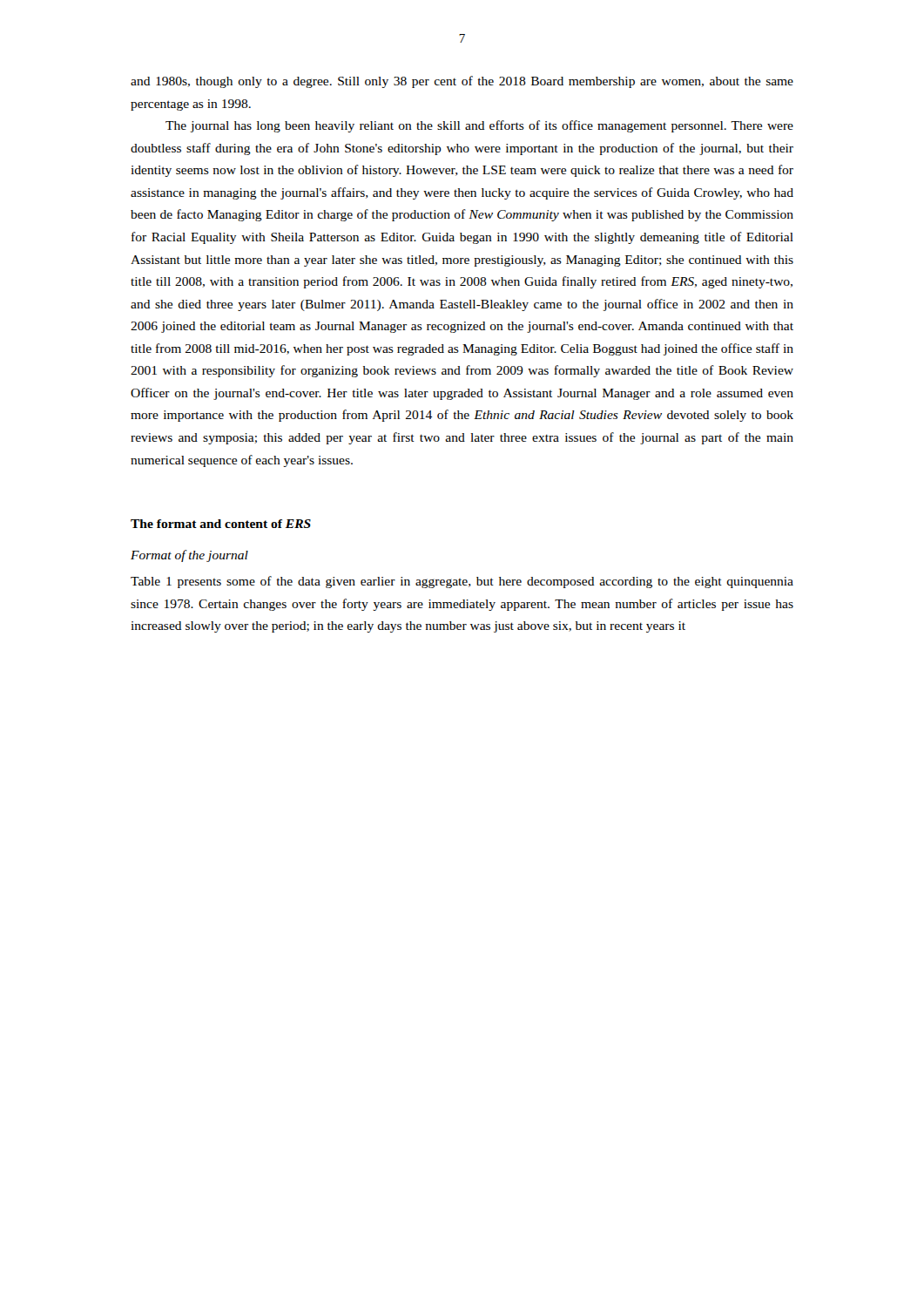
Task: Point to the passage starting "Format of the journal"
Action: 189,555
